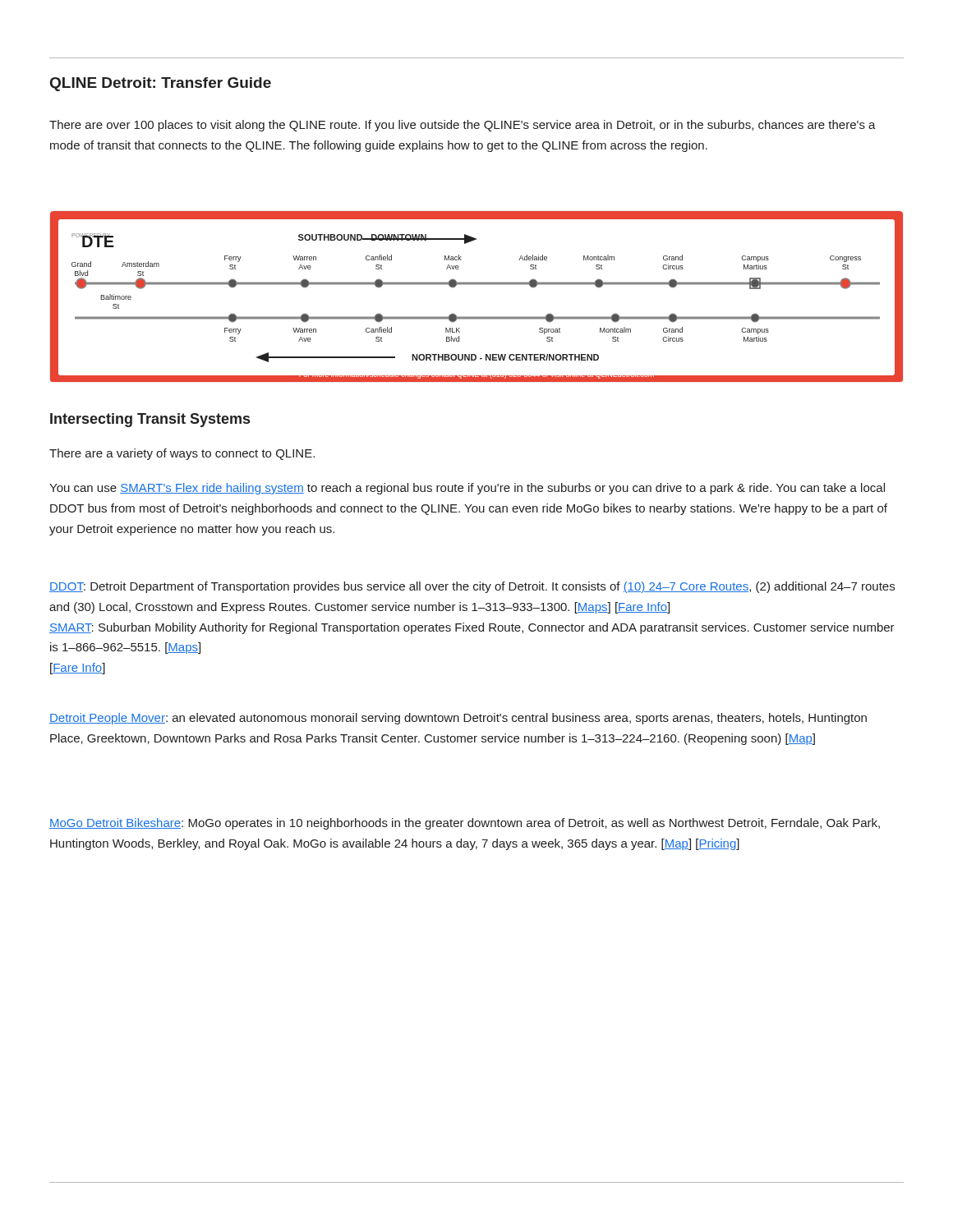Screen dimensions: 1232x953
Task: Find the schematic
Action: pyautogui.click(x=476, y=300)
